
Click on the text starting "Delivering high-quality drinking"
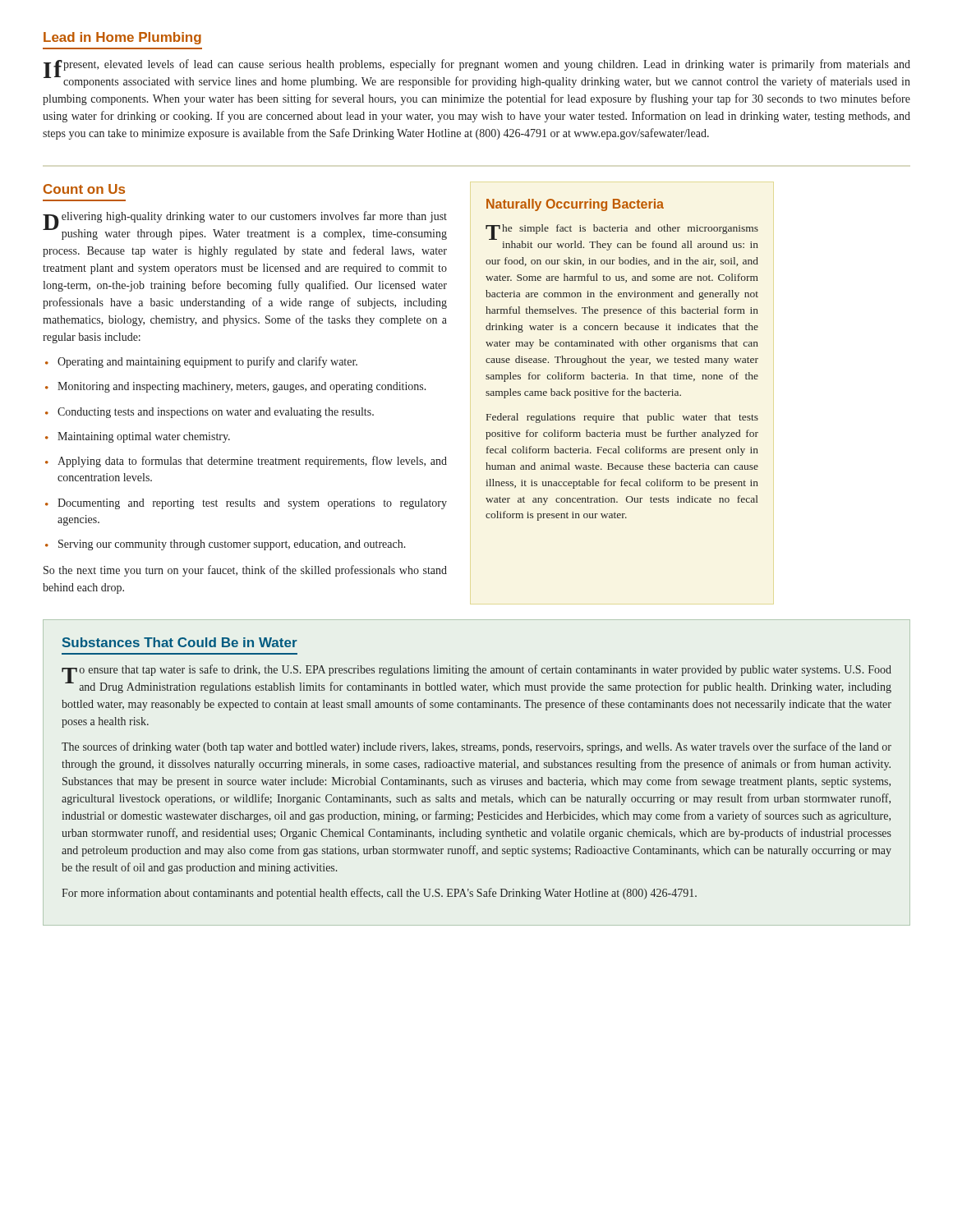click(245, 277)
